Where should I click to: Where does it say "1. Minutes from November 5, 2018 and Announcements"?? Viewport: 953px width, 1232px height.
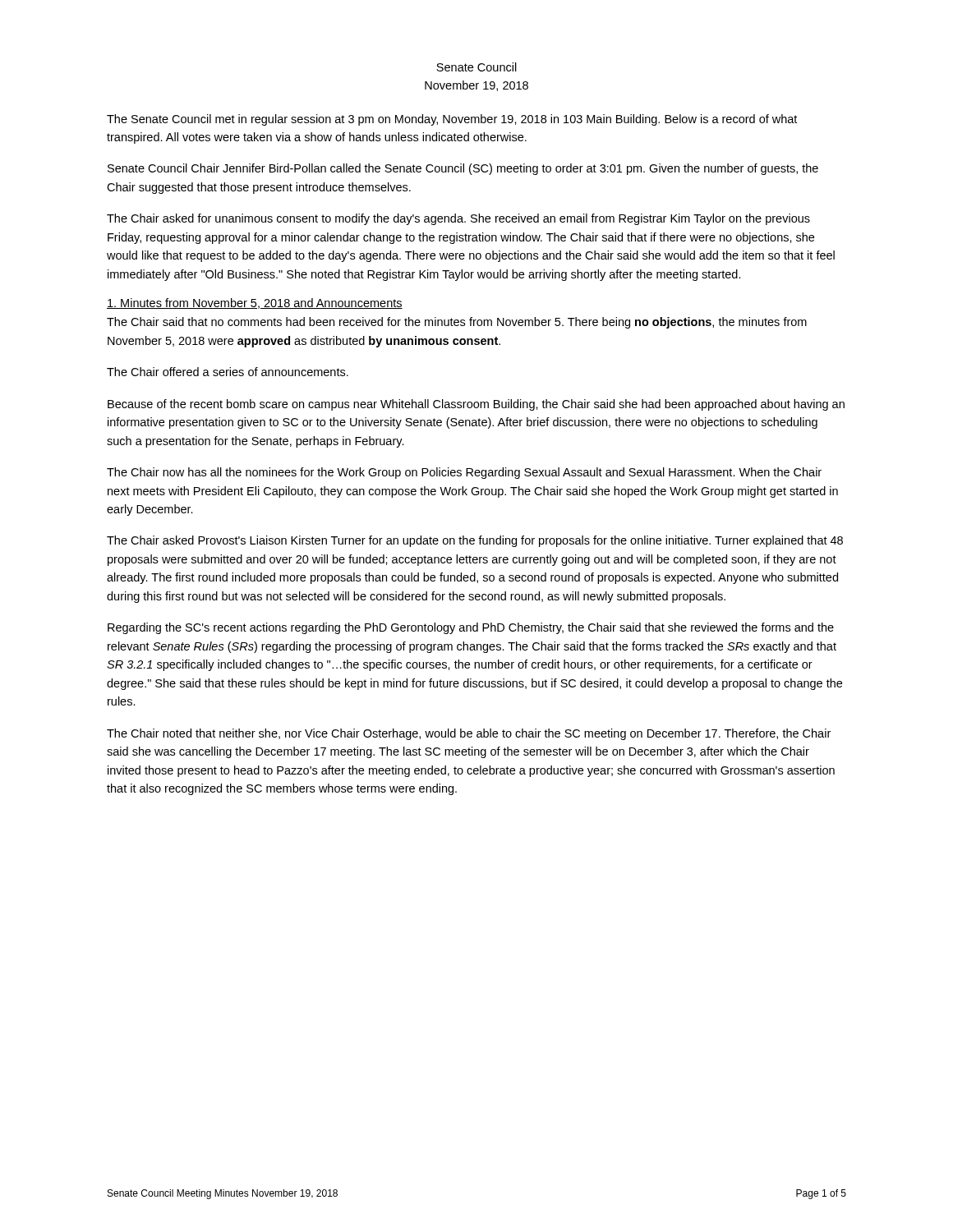255,303
